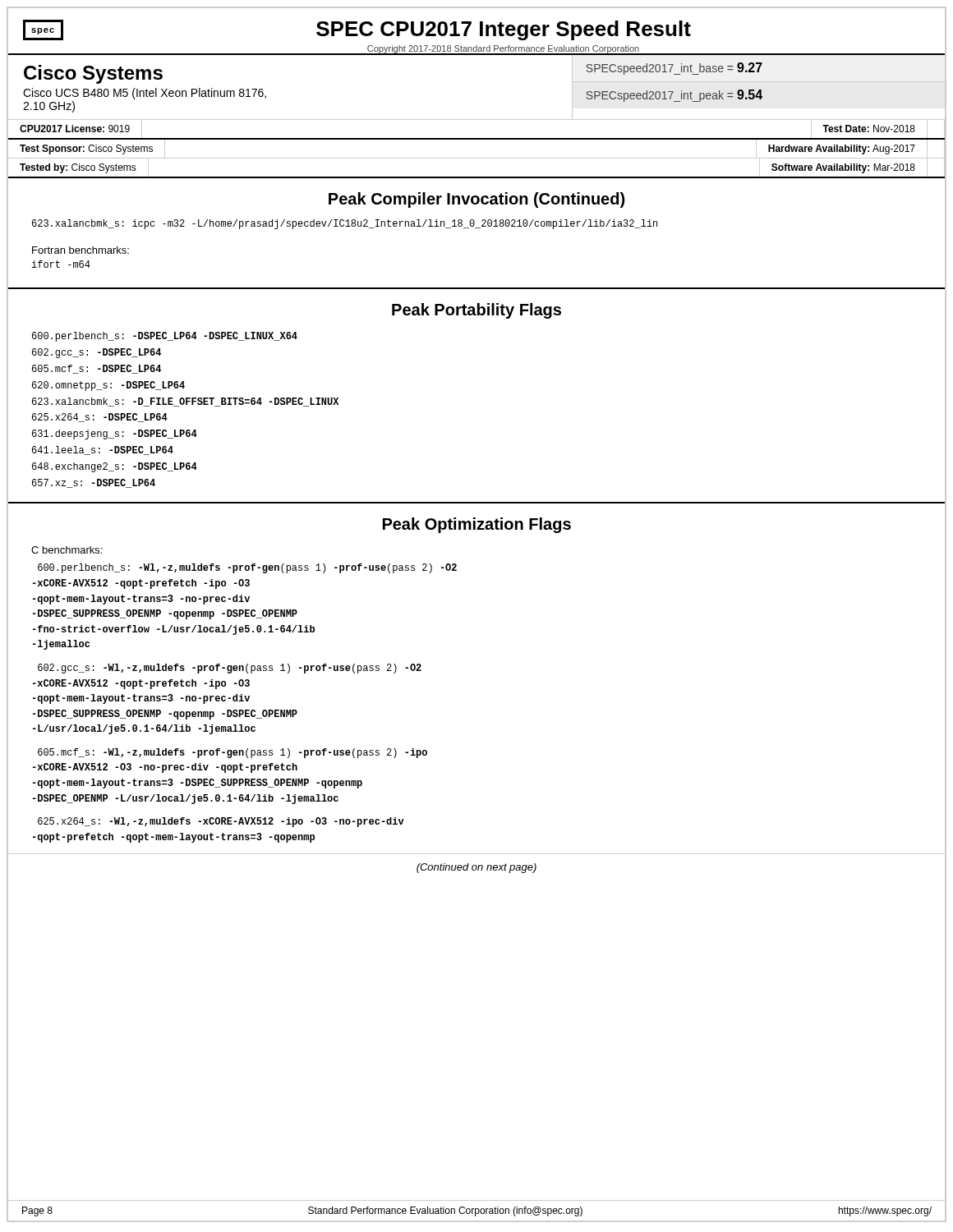
Task: Where does it say "SPECspeed2017_int_peak = 9.54"?
Action: point(674,95)
